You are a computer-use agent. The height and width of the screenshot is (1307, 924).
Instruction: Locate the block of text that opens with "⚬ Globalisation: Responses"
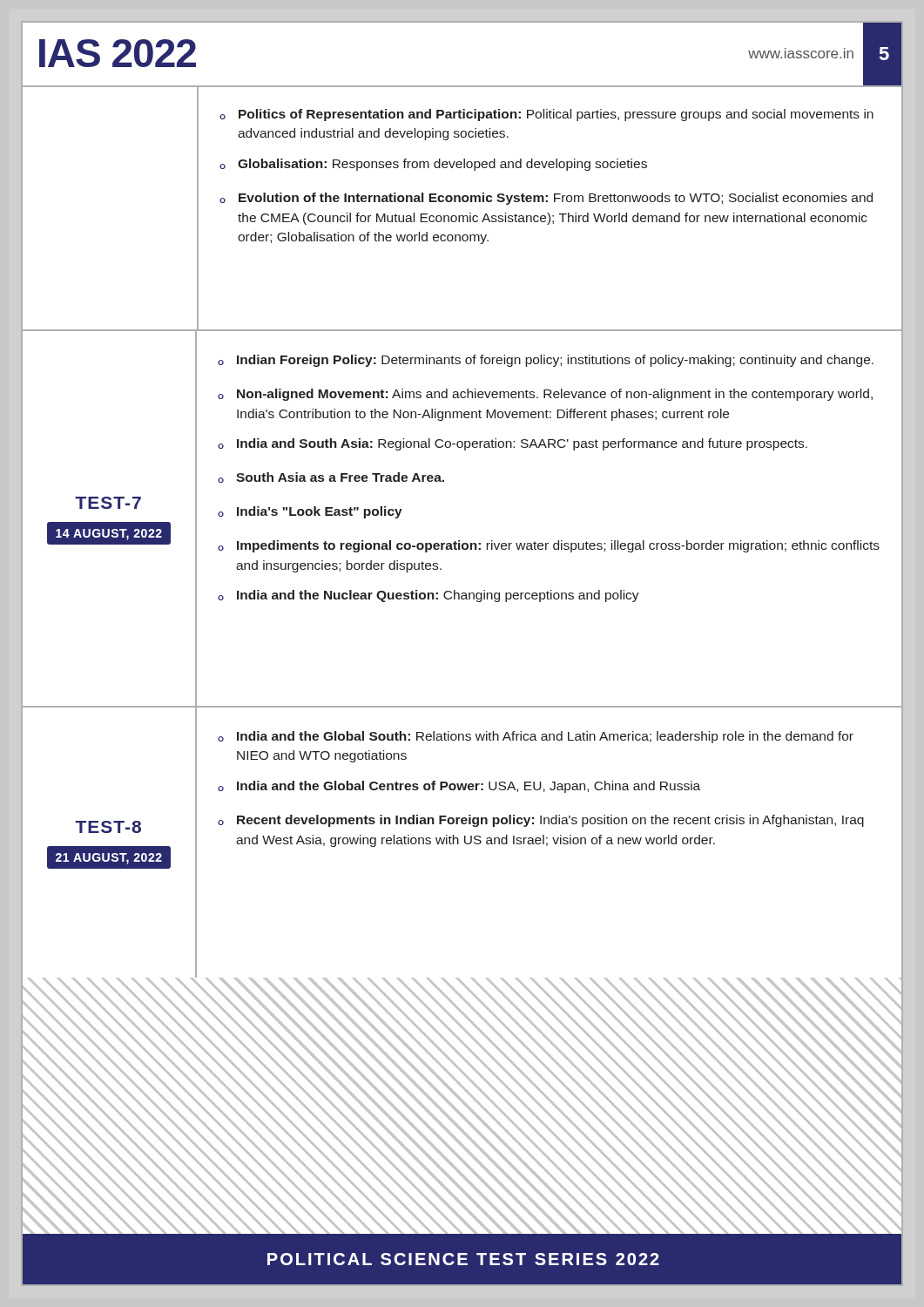548,166
